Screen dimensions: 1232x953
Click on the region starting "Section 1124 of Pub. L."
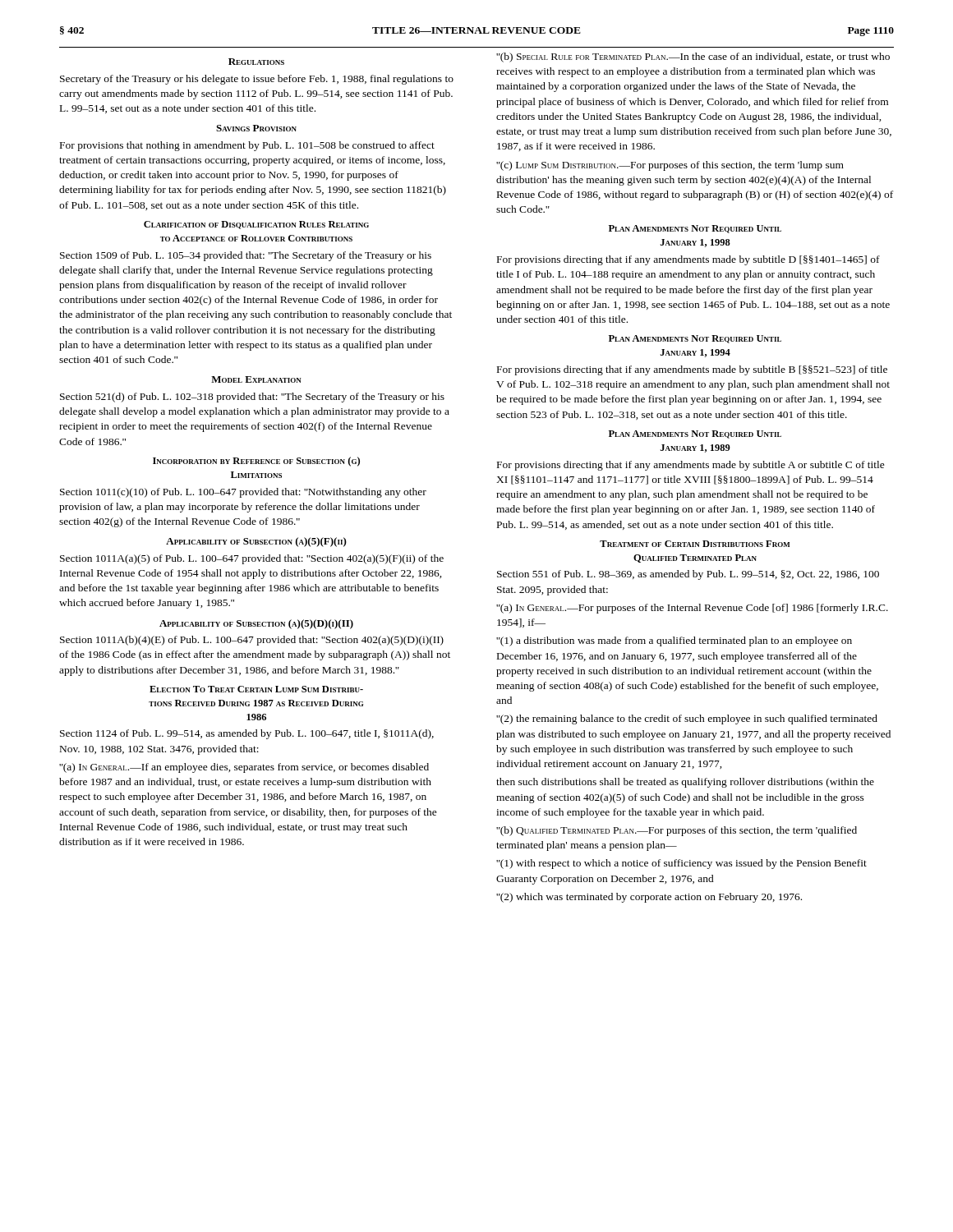click(256, 788)
